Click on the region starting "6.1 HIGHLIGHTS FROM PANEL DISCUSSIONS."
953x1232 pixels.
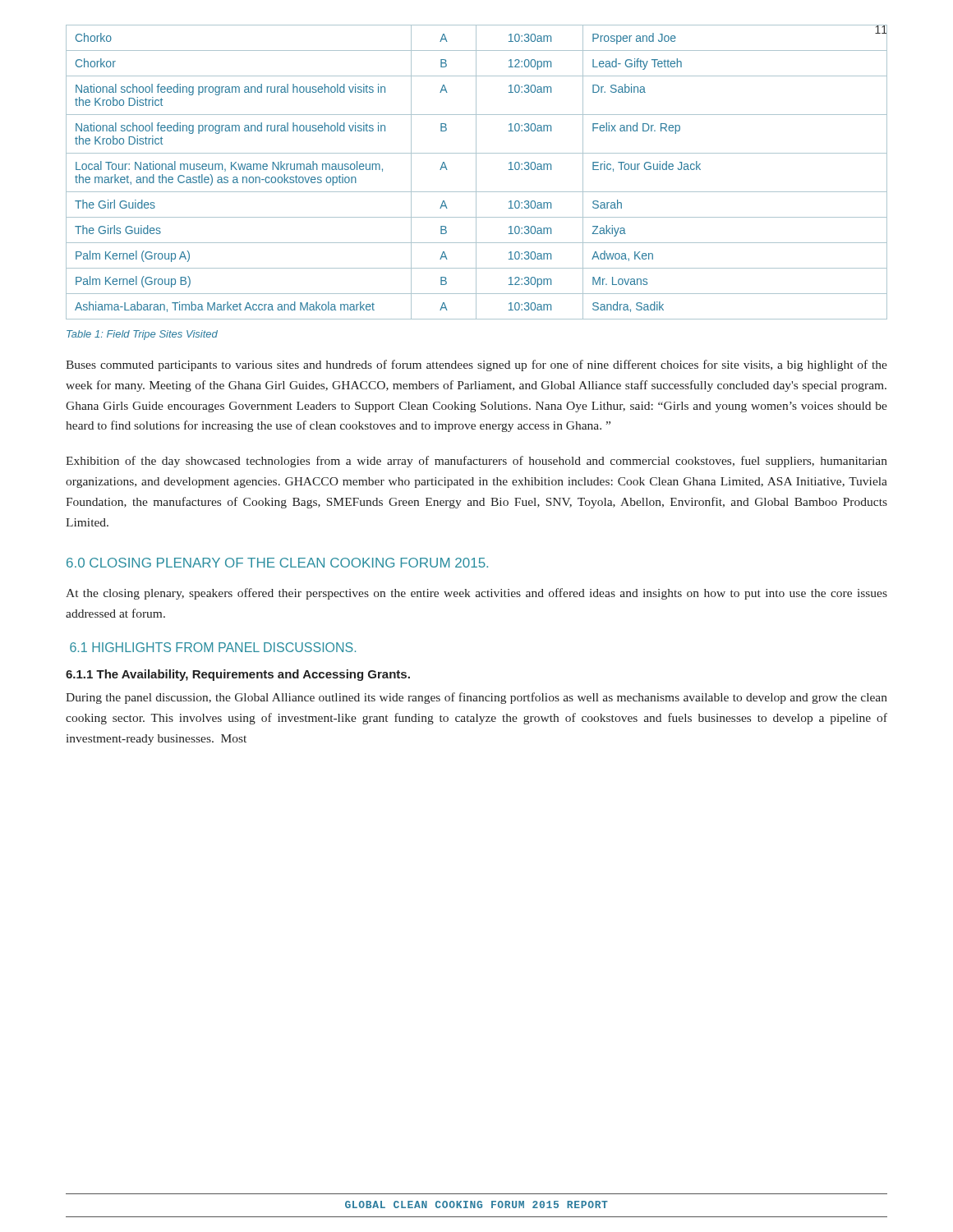coord(211,648)
